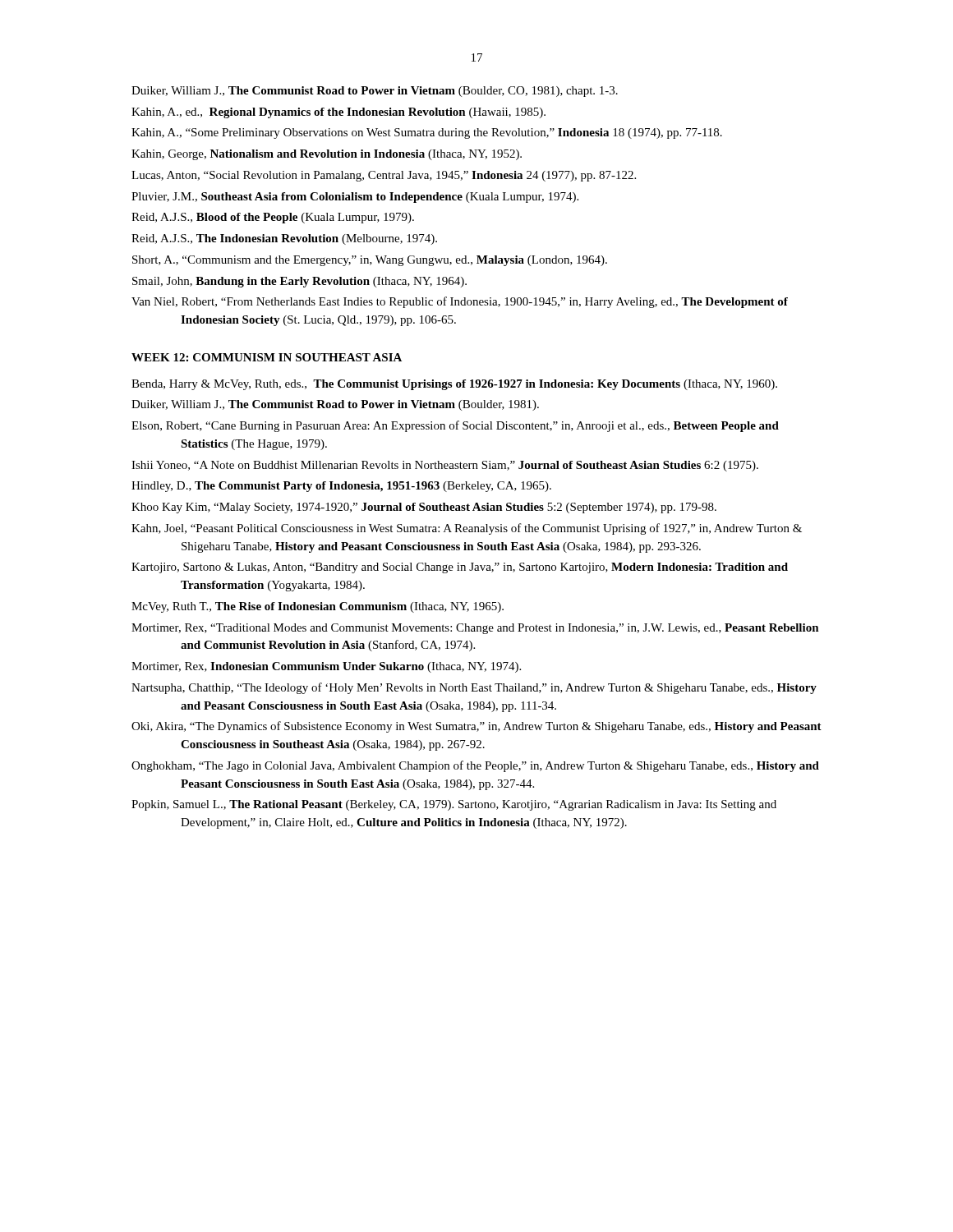Locate the text starting "Benda, Harry &"
Image resolution: width=953 pixels, height=1232 pixels.
click(455, 383)
